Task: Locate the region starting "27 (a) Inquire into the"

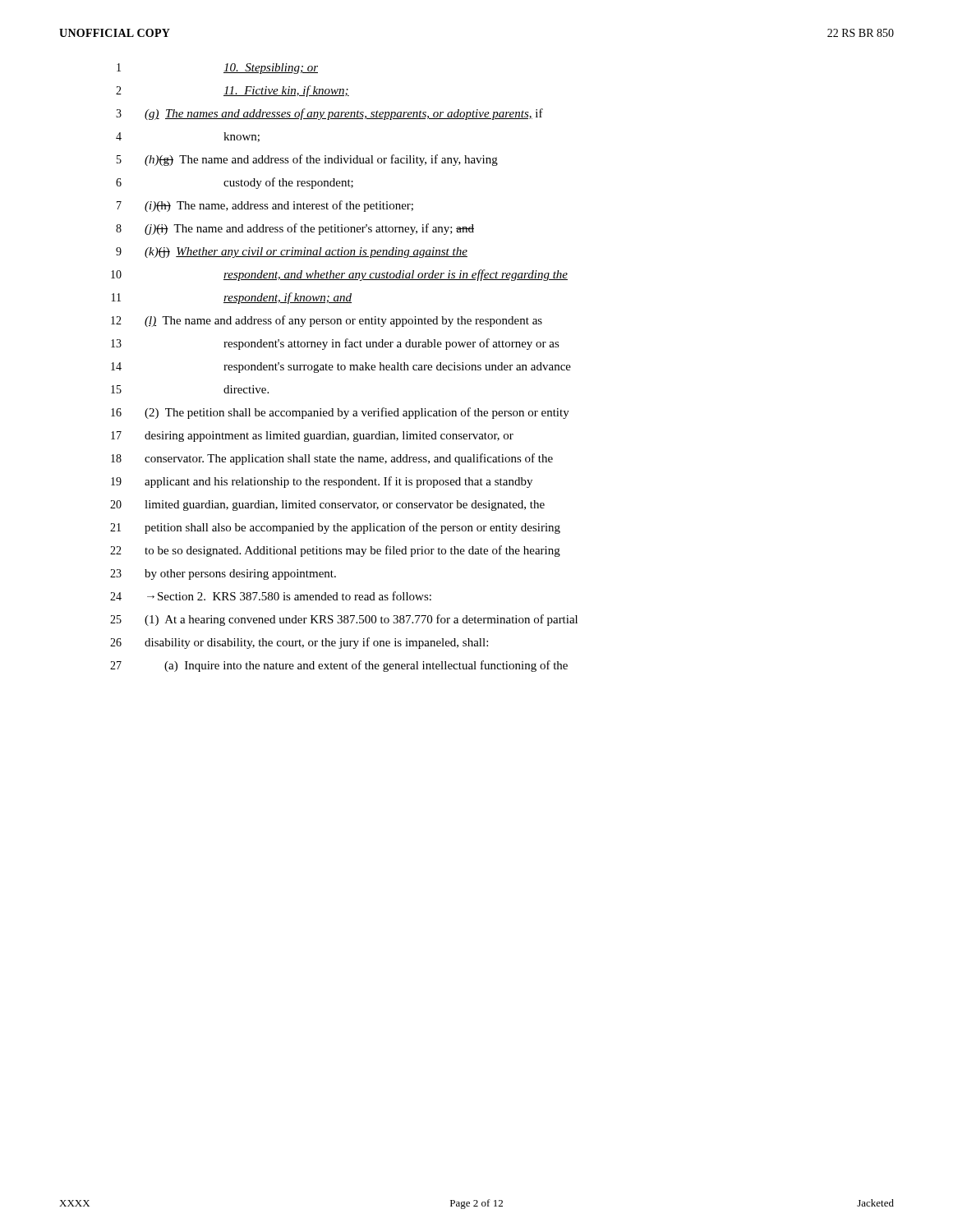Action: pyautogui.click(x=476, y=666)
